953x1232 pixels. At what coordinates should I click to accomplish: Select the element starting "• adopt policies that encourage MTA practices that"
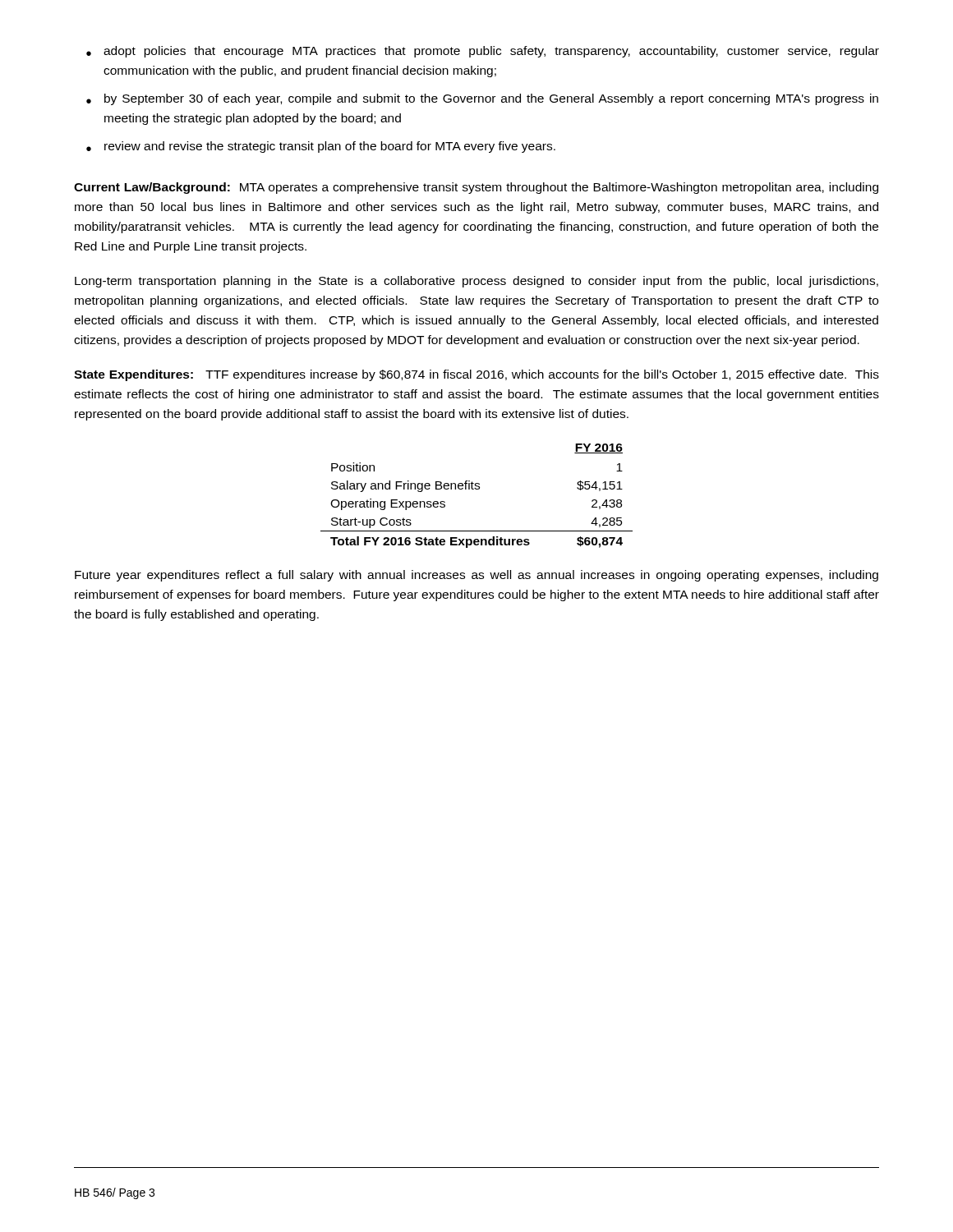pos(476,61)
